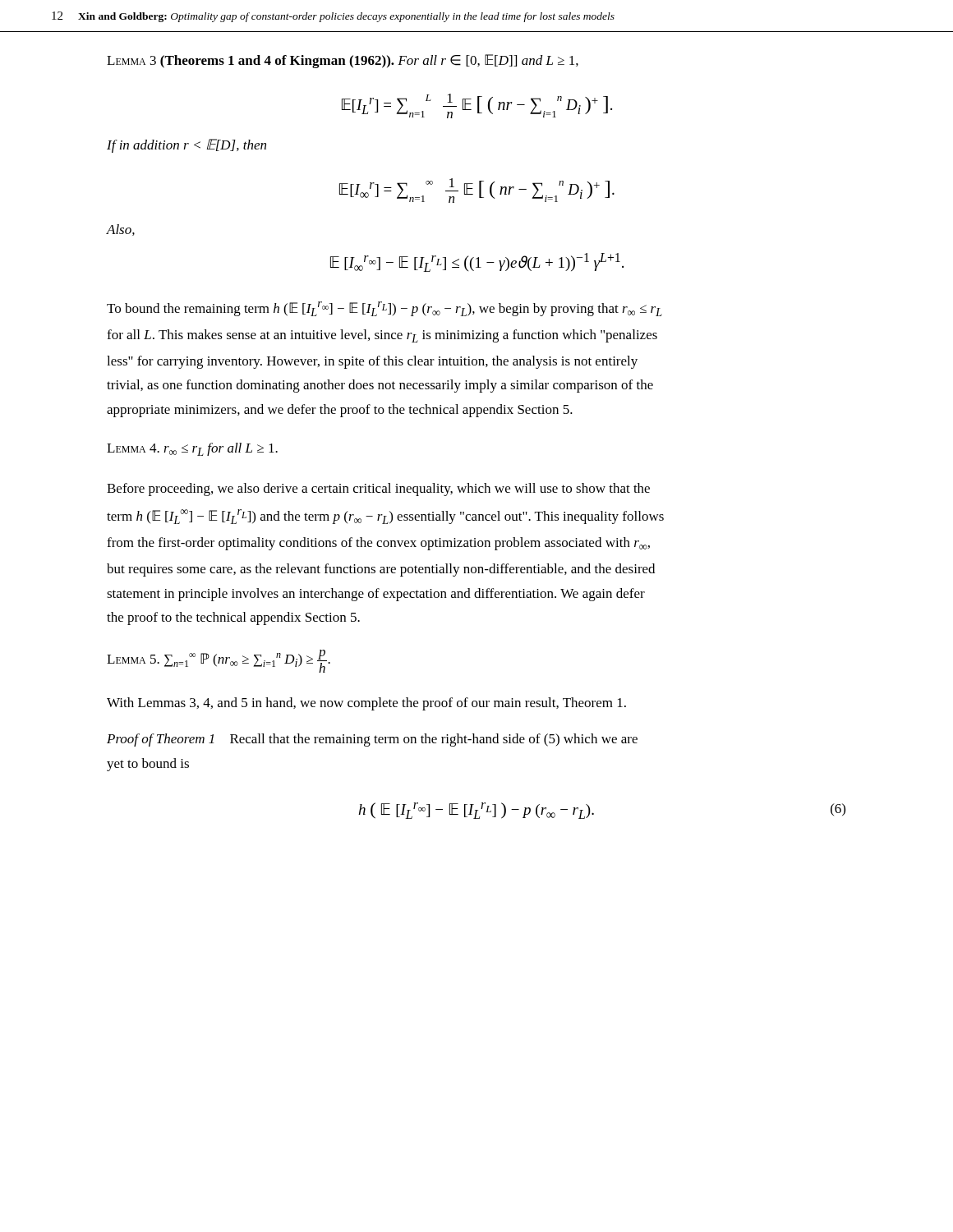Viewport: 953px width, 1232px height.
Task: Select the element starting "Lemma 3 (Theorems 1 and"
Action: click(343, 60)
